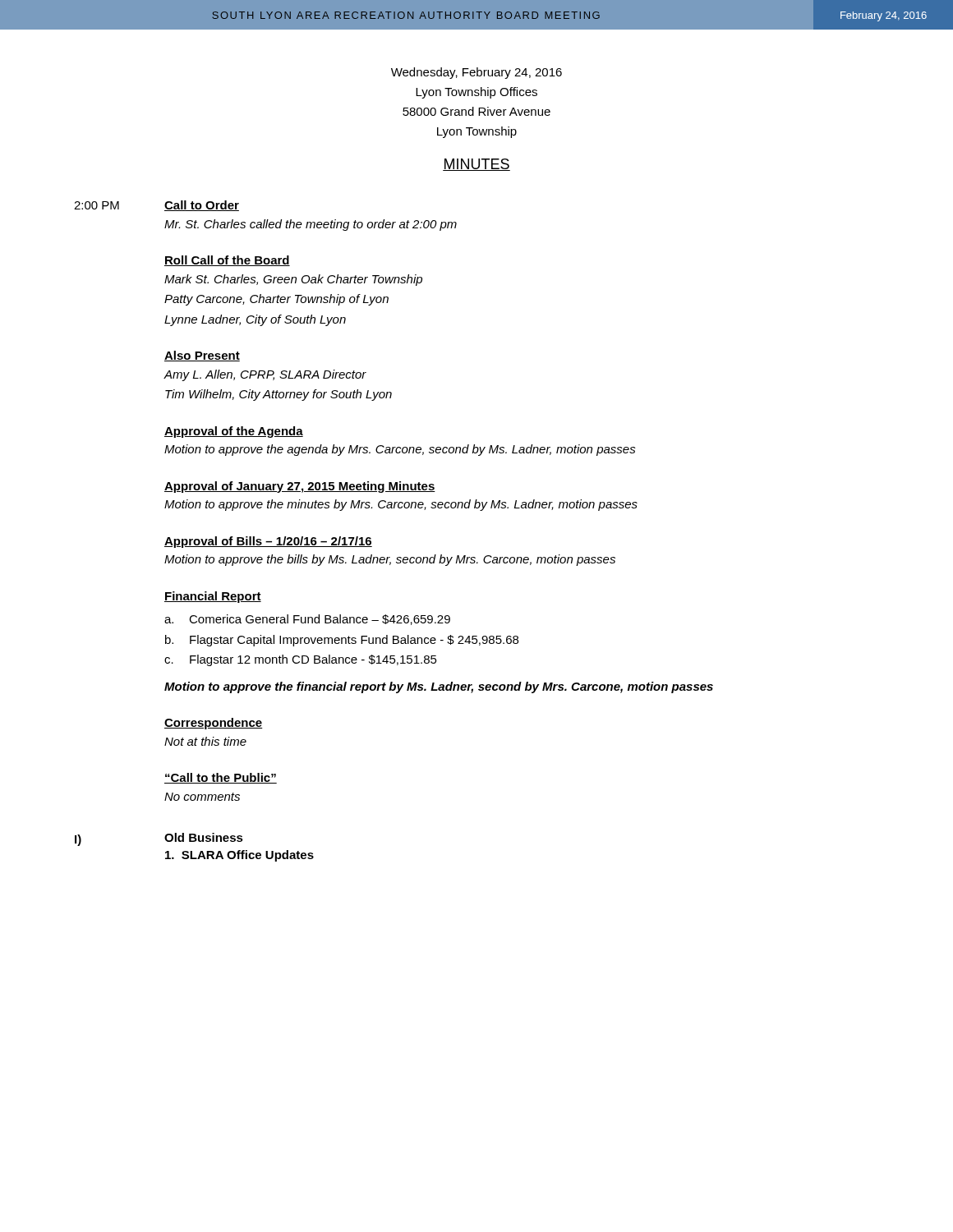953x1232 pixels.
Task: Point to the text starting "Financial Report"
Action: click(213, 595)
